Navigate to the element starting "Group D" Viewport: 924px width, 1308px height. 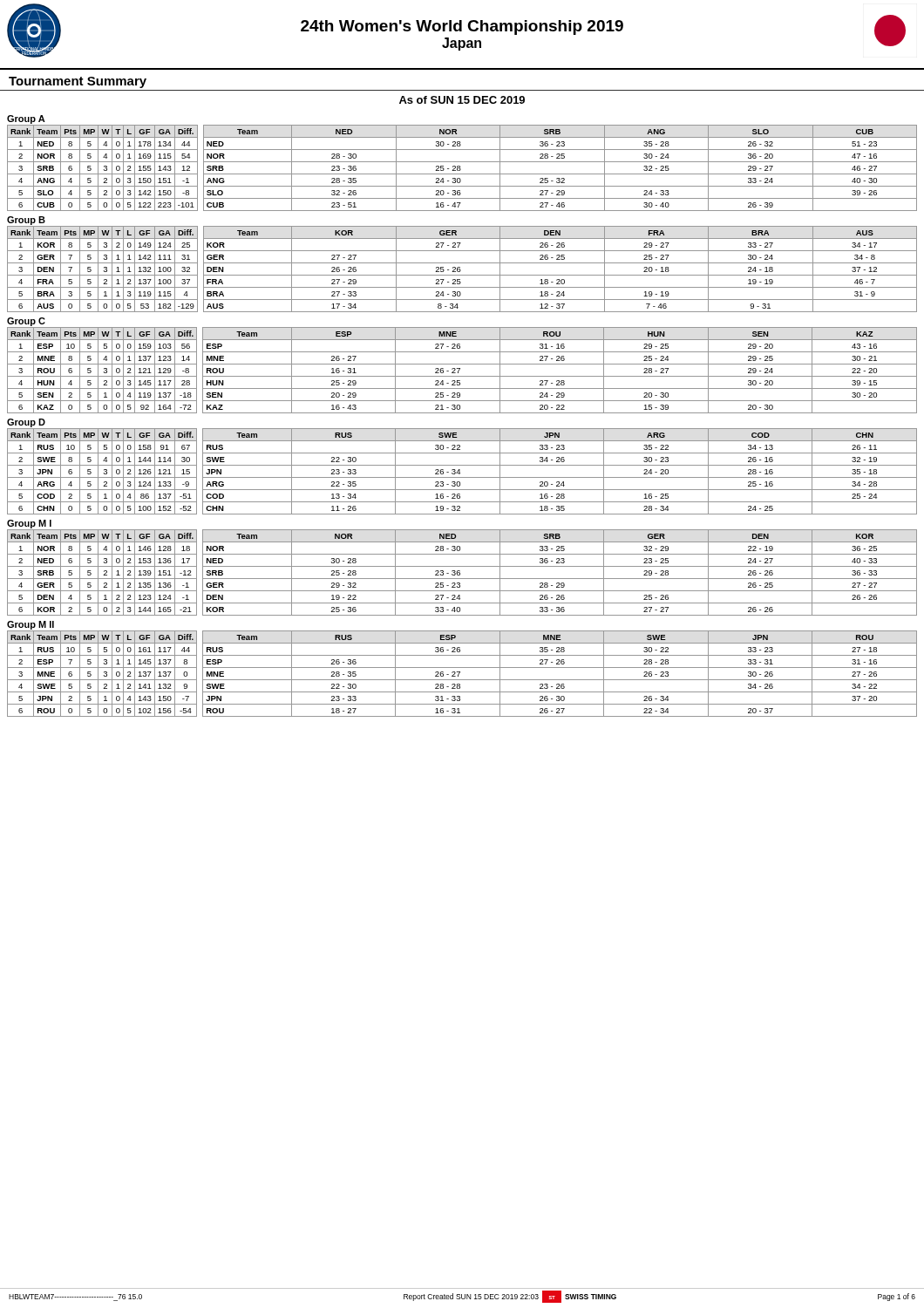tap(26, 422)
